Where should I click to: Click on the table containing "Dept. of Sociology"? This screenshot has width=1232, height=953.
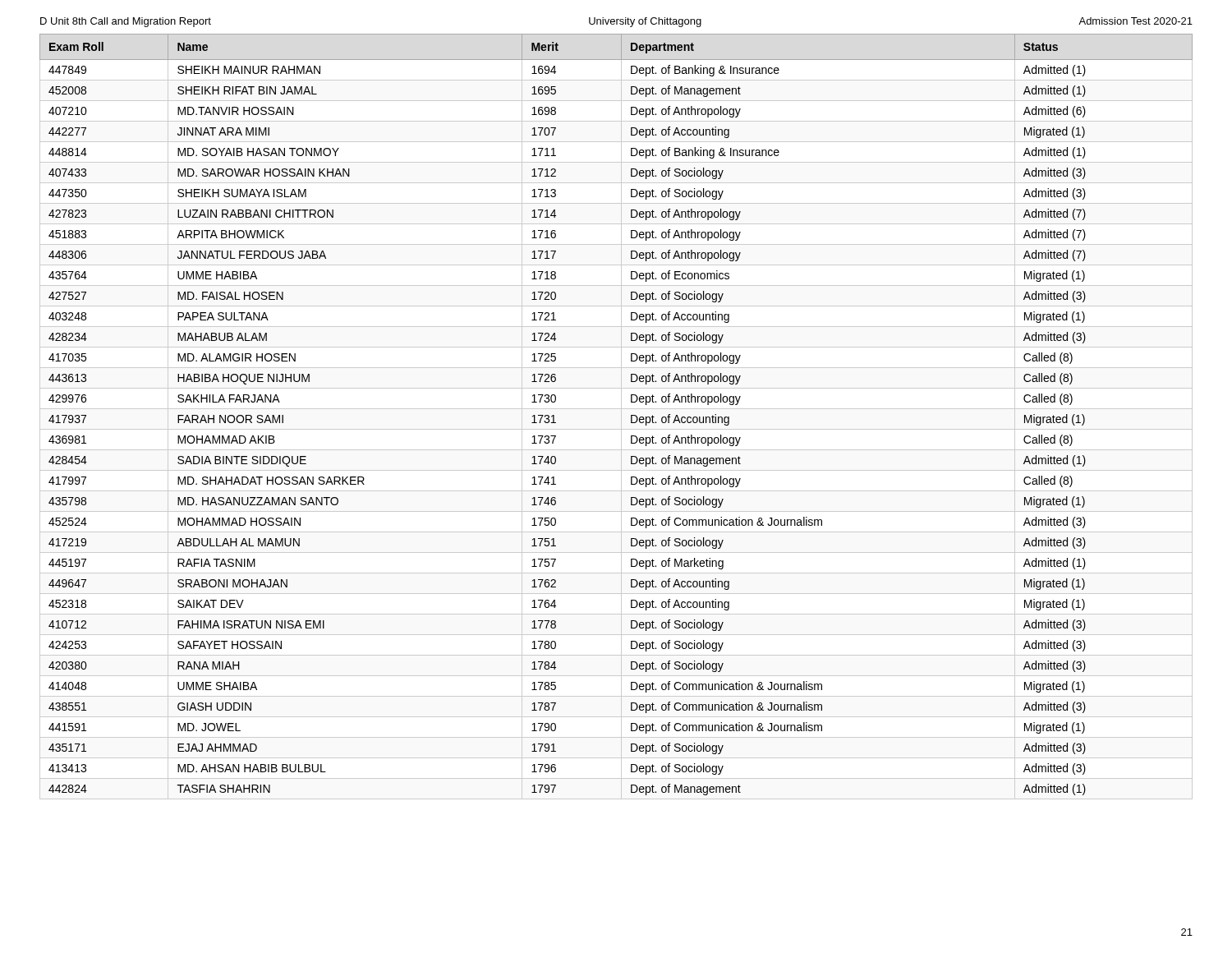coord(616,425)
